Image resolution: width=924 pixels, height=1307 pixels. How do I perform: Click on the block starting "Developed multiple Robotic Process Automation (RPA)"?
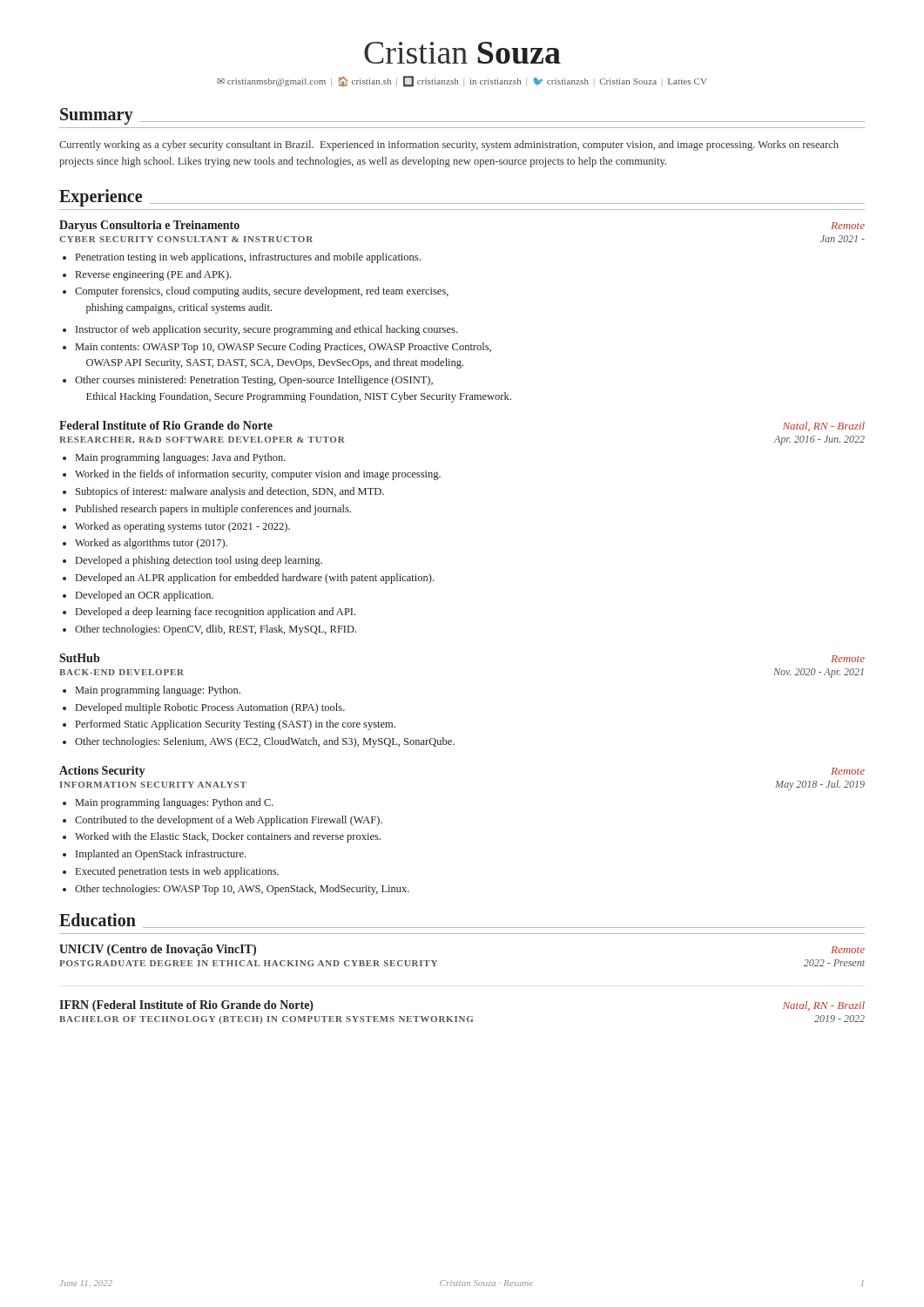210,707
